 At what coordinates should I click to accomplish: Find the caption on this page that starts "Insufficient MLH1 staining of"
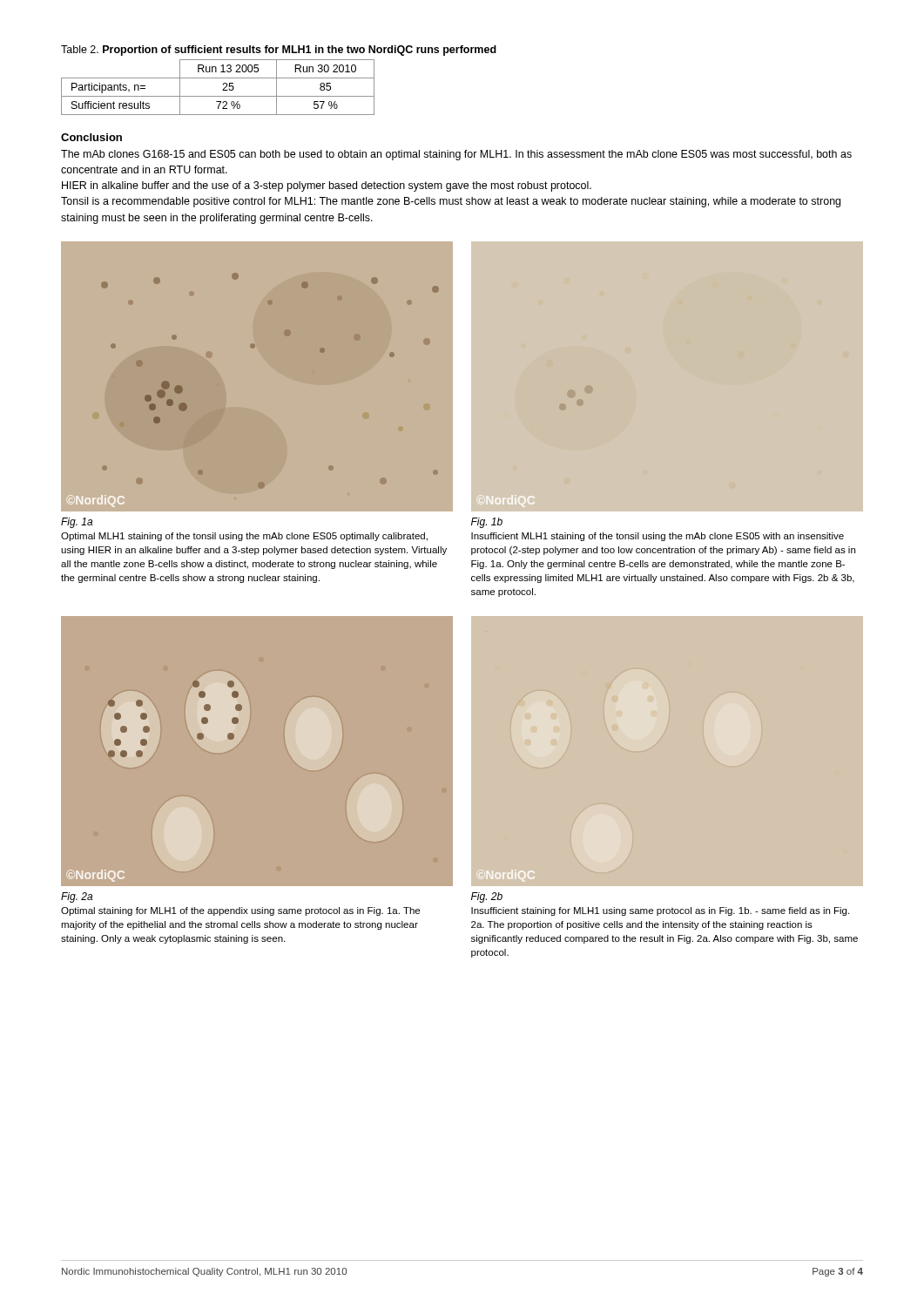(x=663, y=564)
